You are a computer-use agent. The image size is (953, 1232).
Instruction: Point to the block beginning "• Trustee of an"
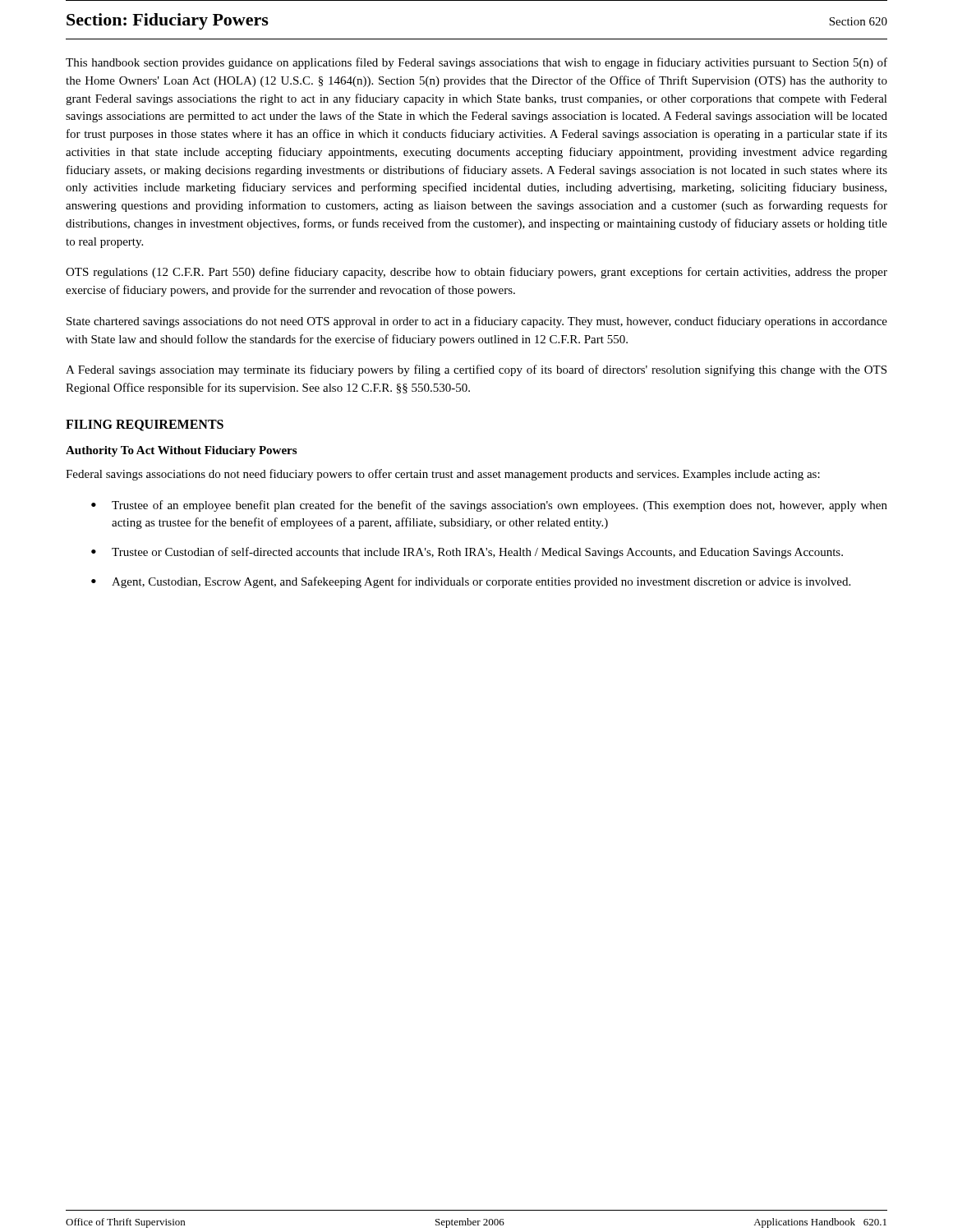coord(489,514)
